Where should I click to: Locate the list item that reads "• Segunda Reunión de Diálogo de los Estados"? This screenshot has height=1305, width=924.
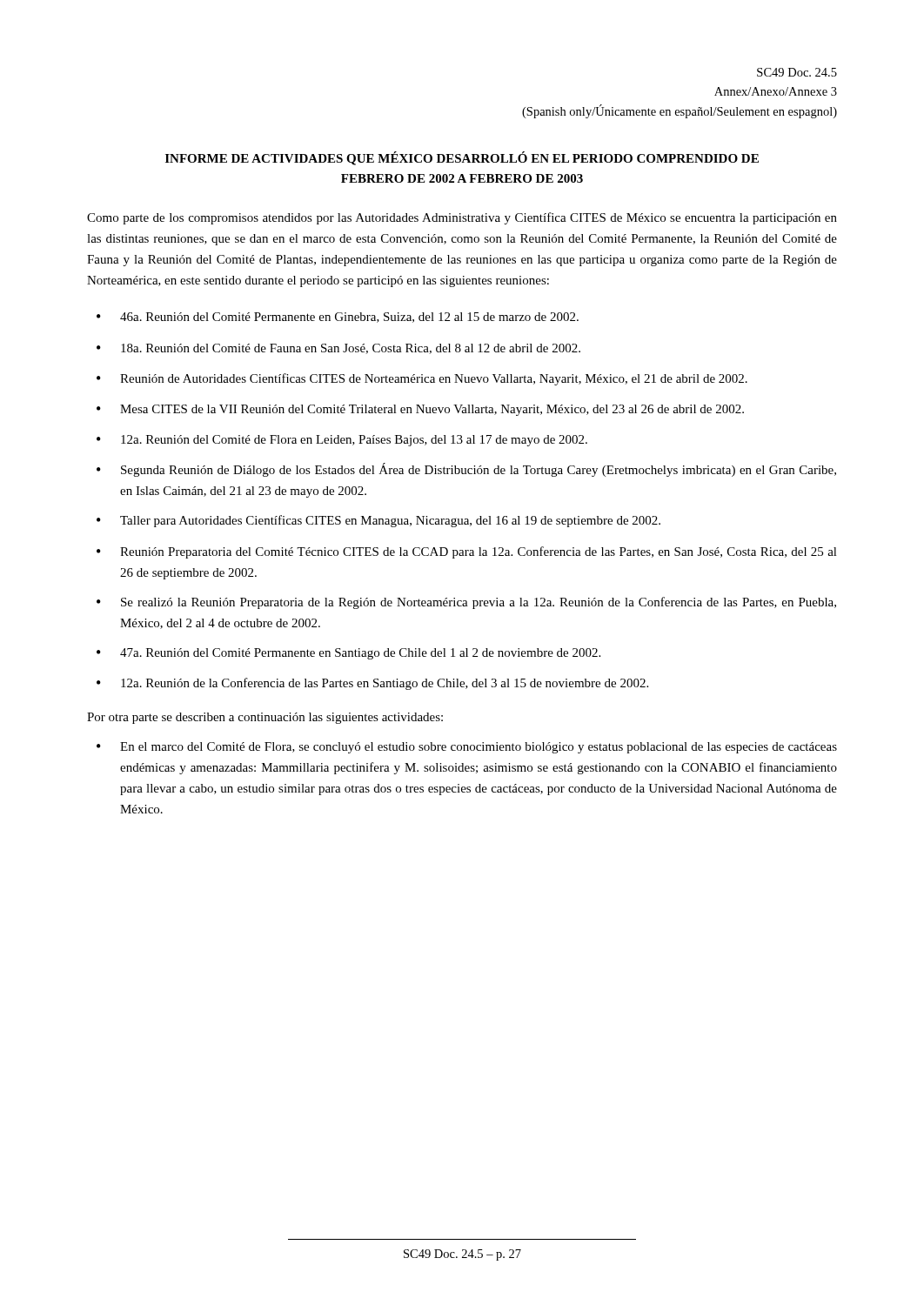(x=462, y=481)
